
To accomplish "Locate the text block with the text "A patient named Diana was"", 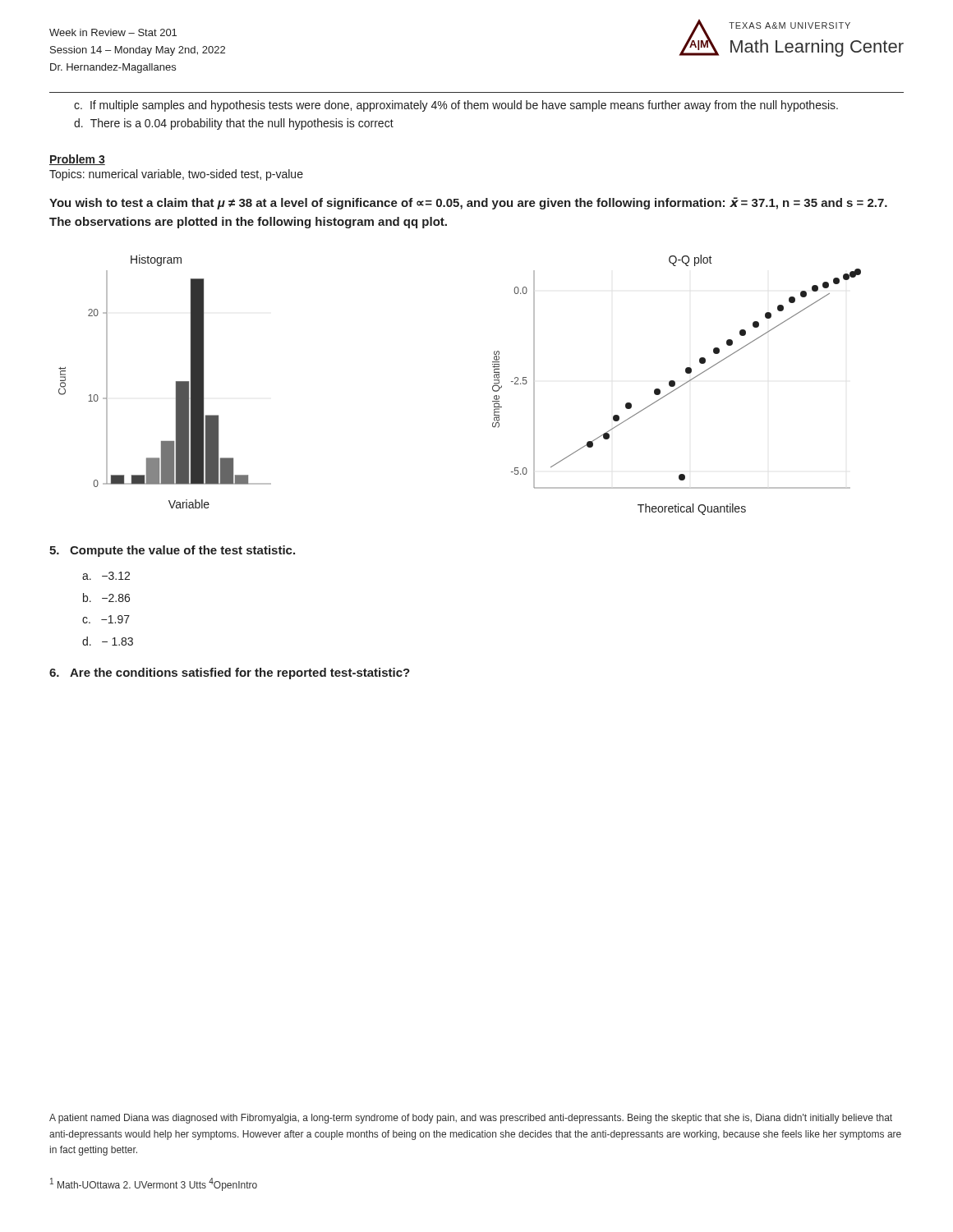I will pyautogui.click(x=475, y=1134).
